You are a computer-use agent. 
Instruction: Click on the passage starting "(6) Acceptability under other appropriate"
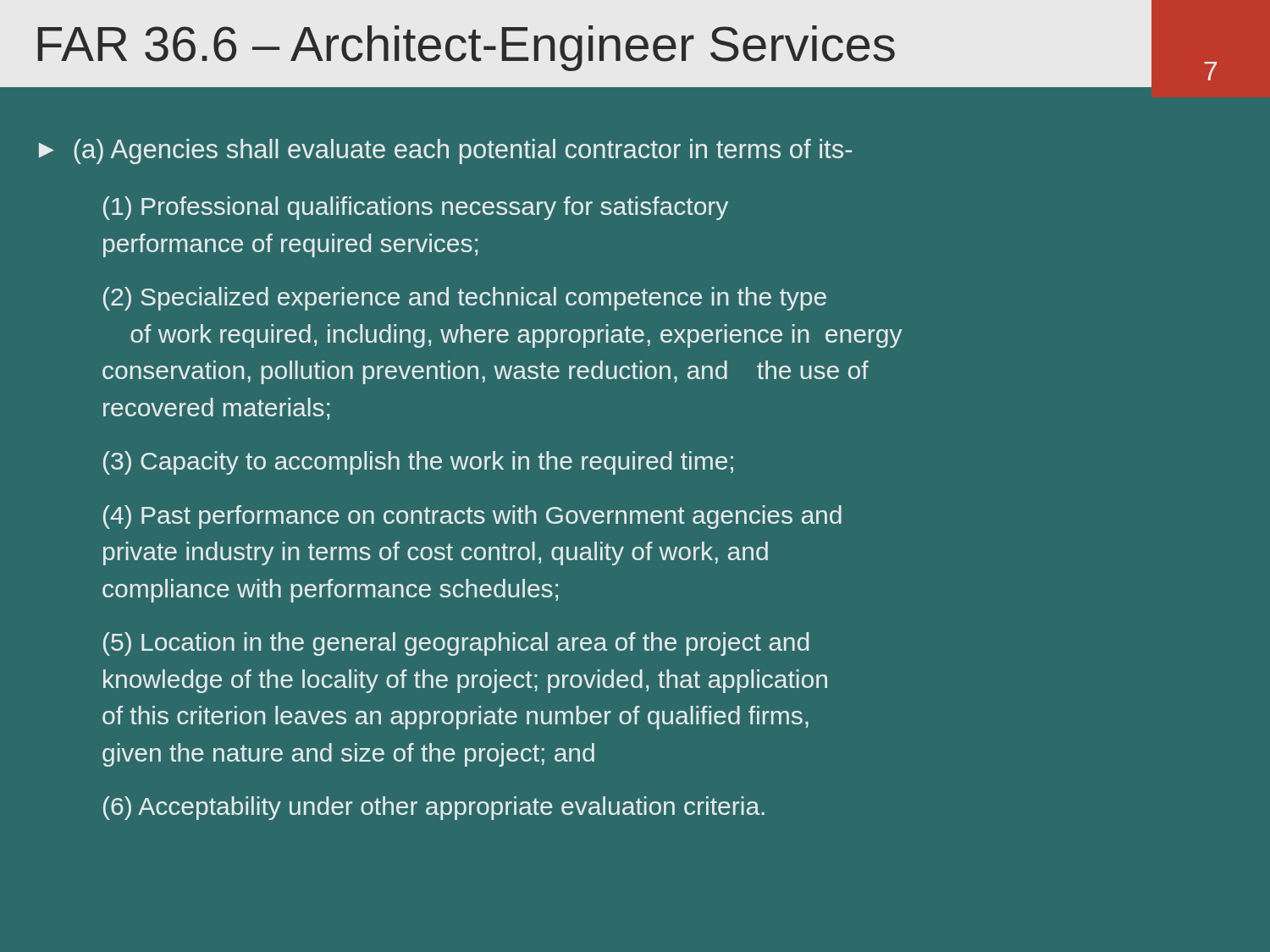click(x=434, y=806)
